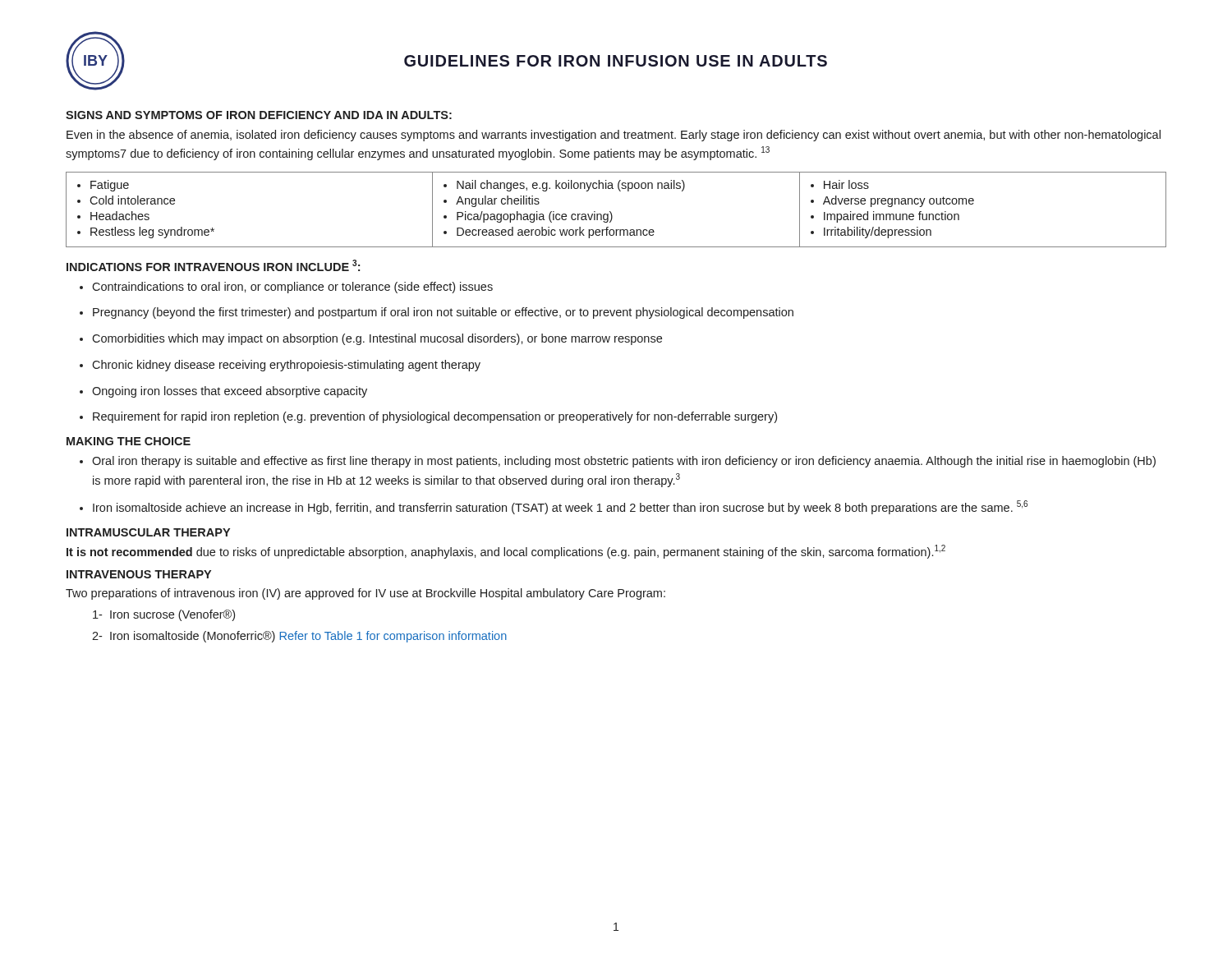
Task: Locate the text starting "Oral iron therapy is suitable and"
Action: tap(624, 471)
